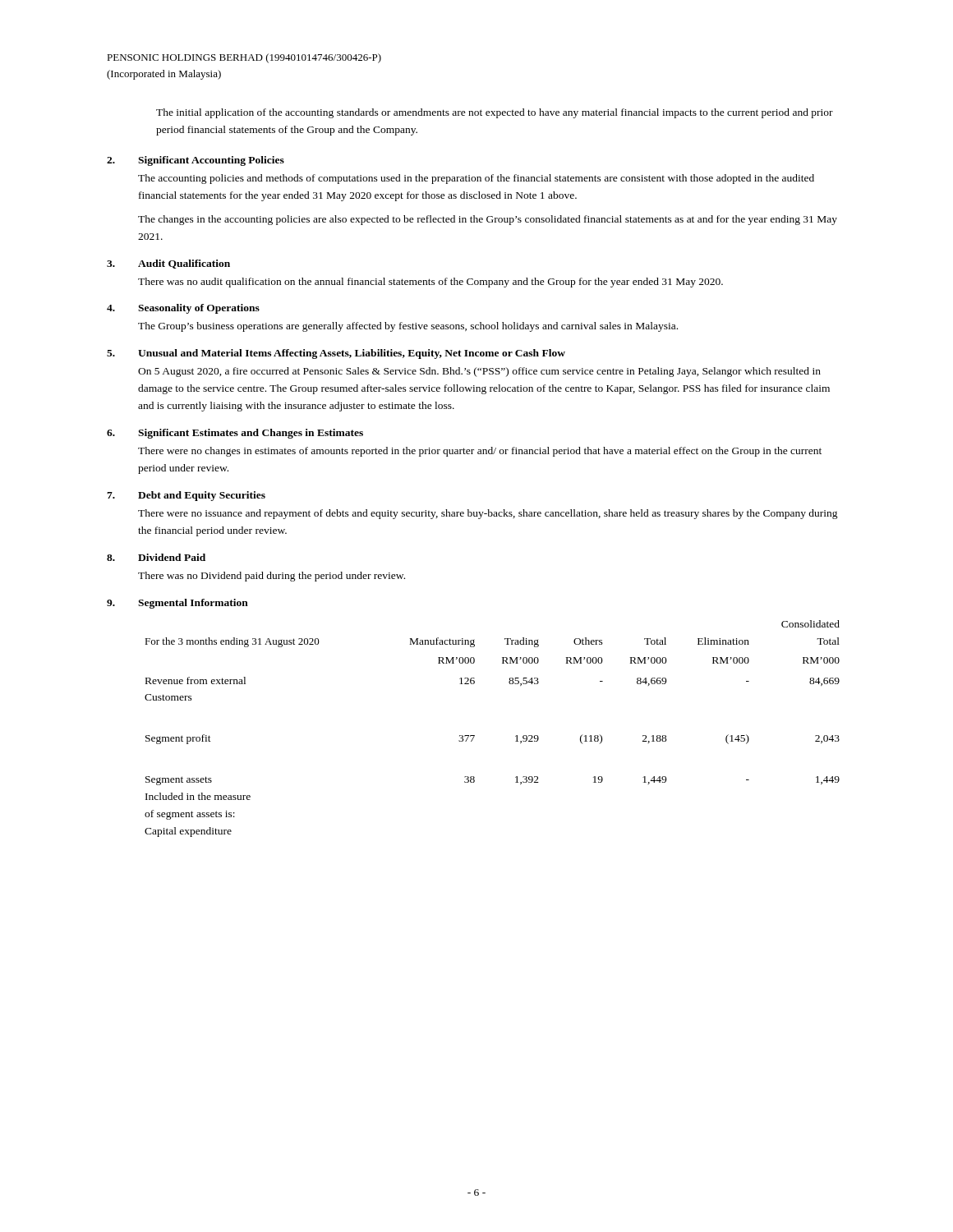Find the block starting "6. Significant Estimates"
Image resolution: width=953 pixels, height=1232 pixels.
(x=235, y=433)
